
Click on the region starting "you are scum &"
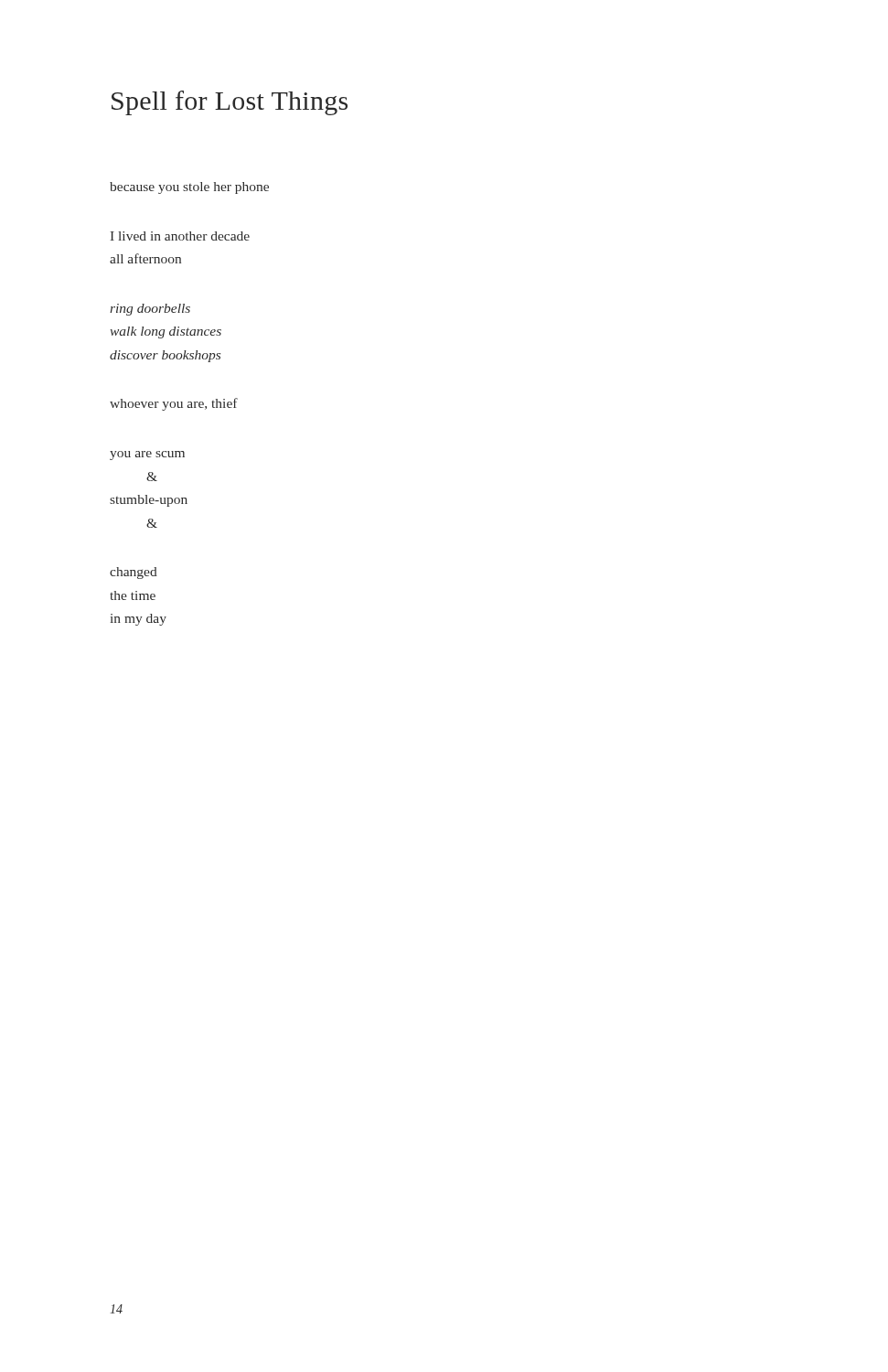point(149,487)
